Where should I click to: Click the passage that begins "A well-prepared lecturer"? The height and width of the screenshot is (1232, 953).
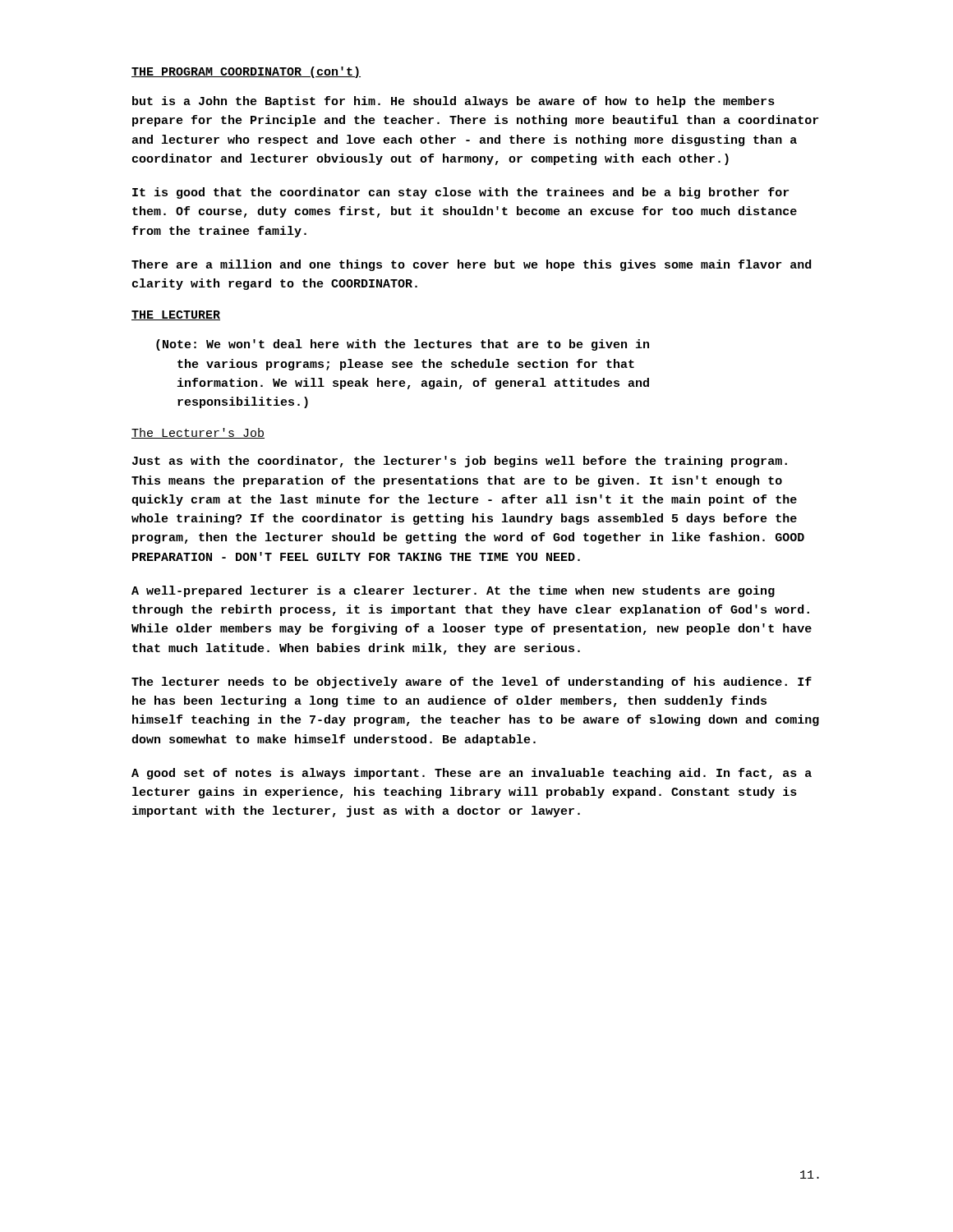pyautogui.click(x=472, y=620)
